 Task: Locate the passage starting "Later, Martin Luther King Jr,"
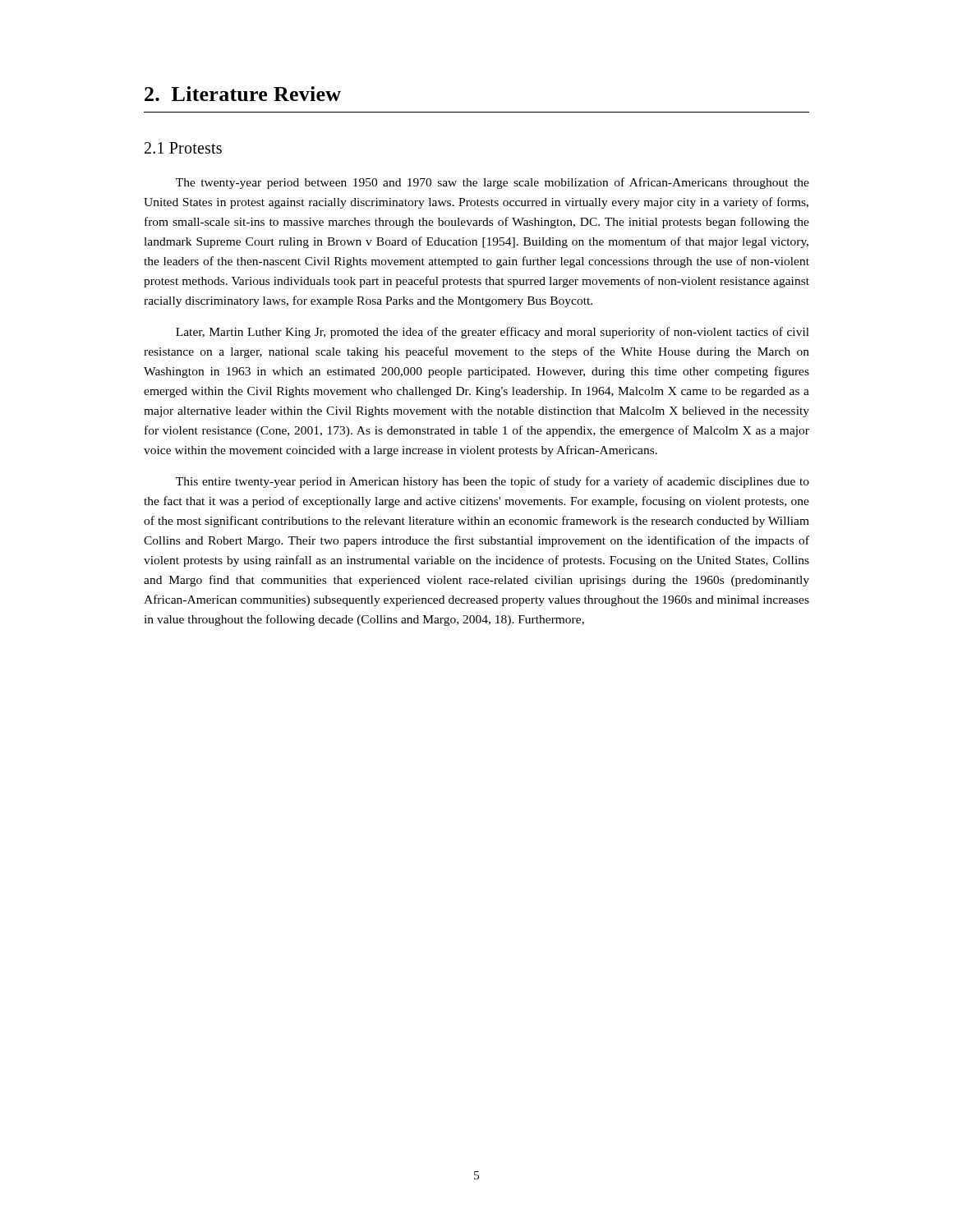tap(476, 391)
